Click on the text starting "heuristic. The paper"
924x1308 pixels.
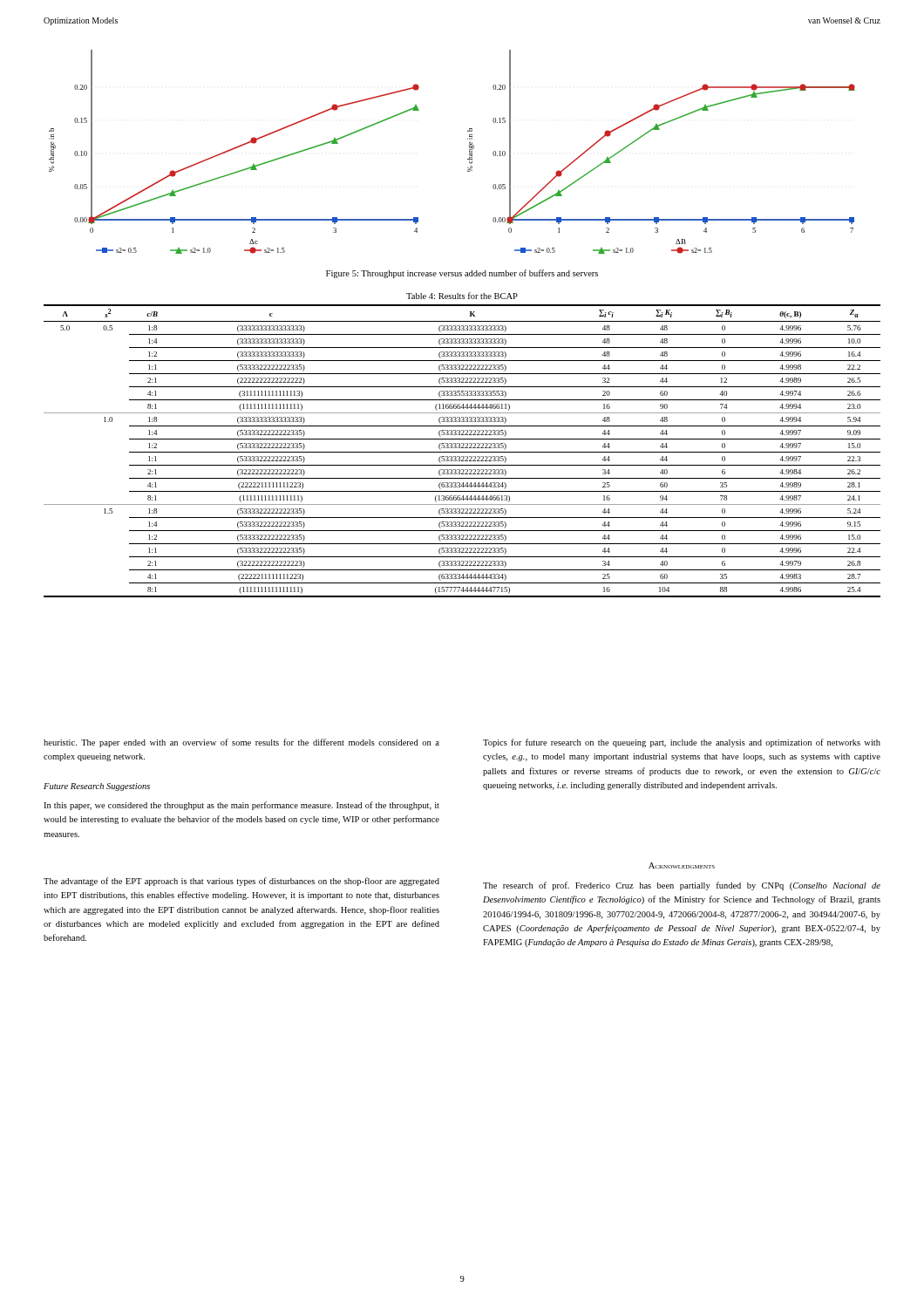(241, 750)
